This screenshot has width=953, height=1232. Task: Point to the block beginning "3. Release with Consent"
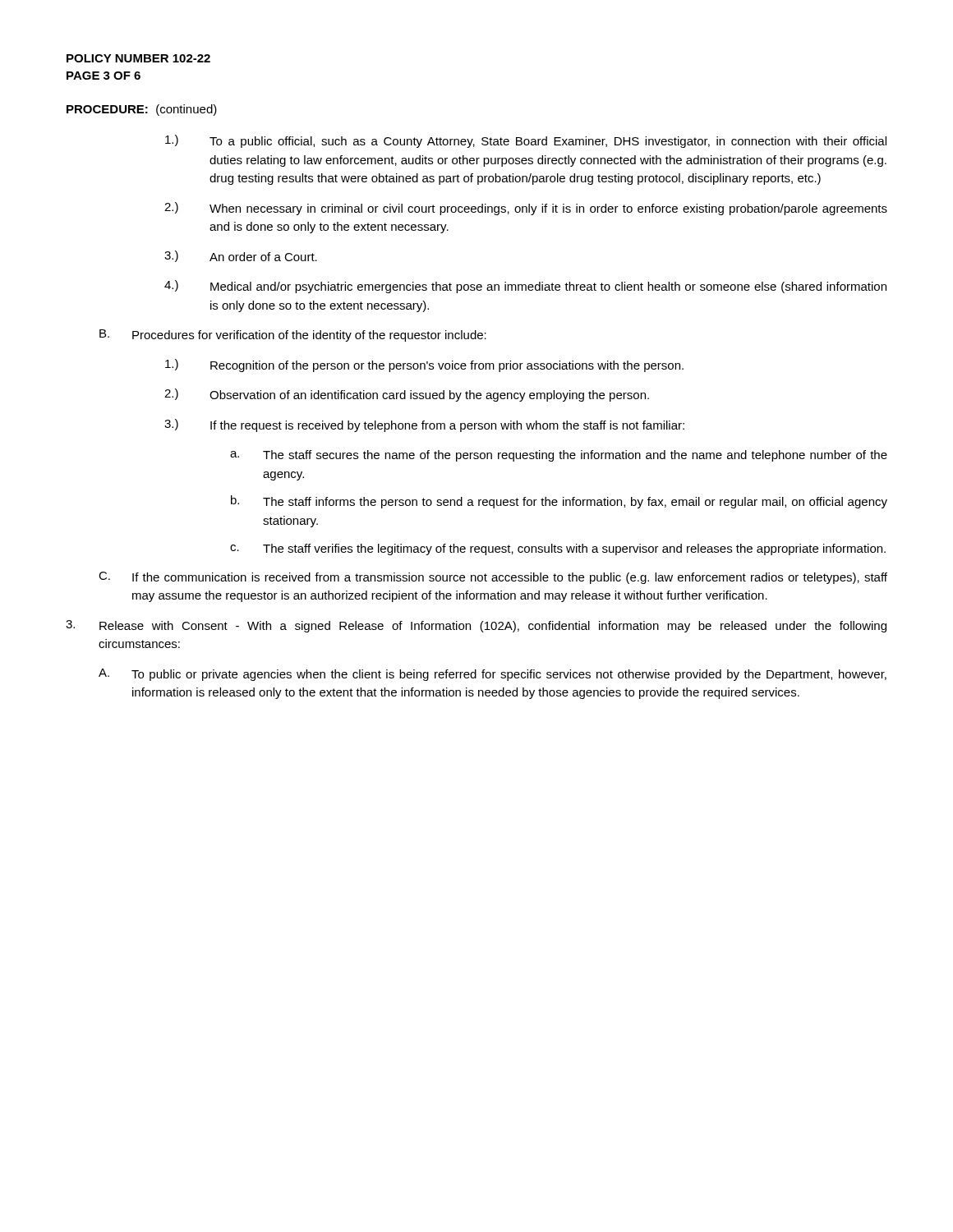[476, 635]
